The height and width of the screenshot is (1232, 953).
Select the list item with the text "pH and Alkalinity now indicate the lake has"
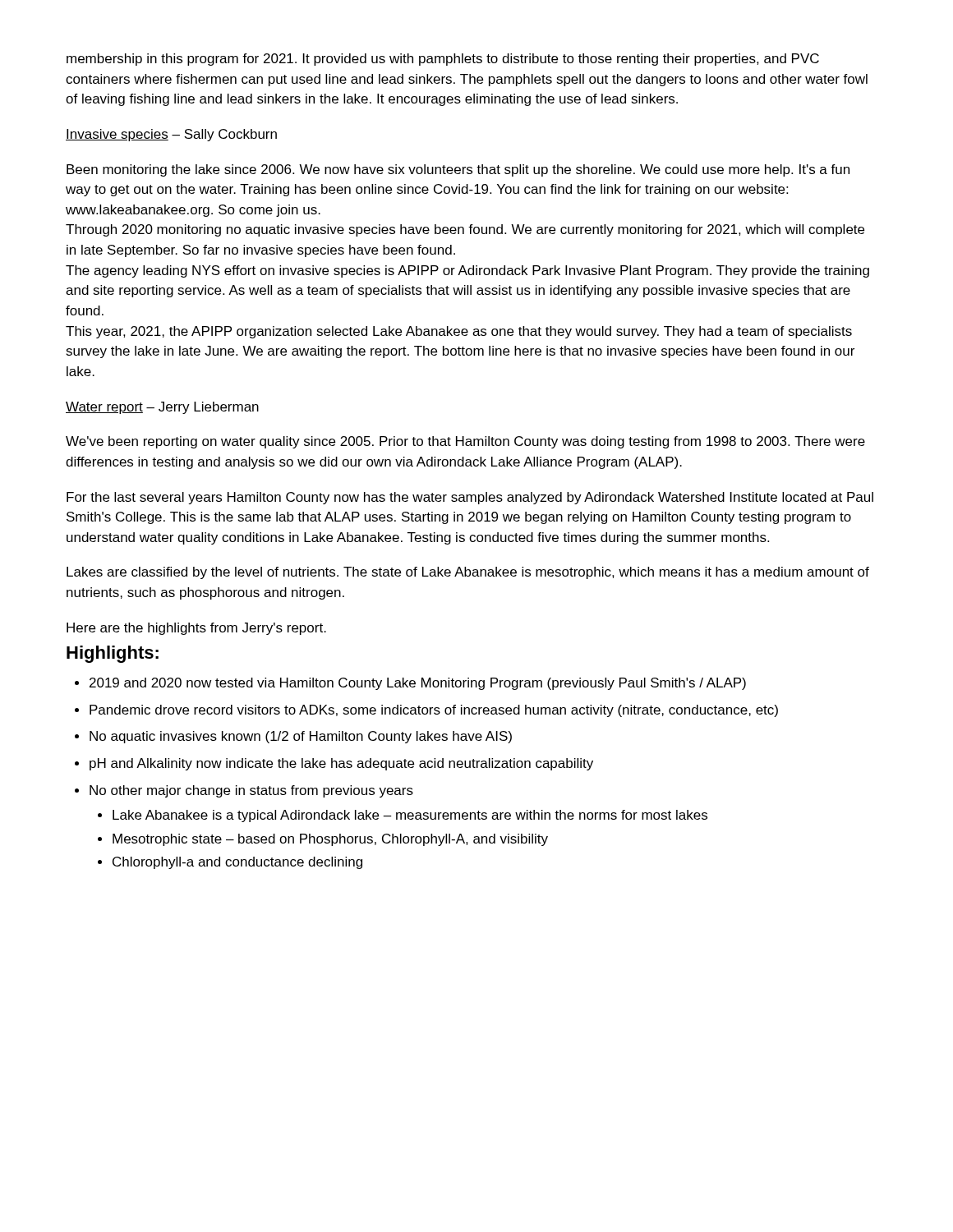[x=341, y=763]
